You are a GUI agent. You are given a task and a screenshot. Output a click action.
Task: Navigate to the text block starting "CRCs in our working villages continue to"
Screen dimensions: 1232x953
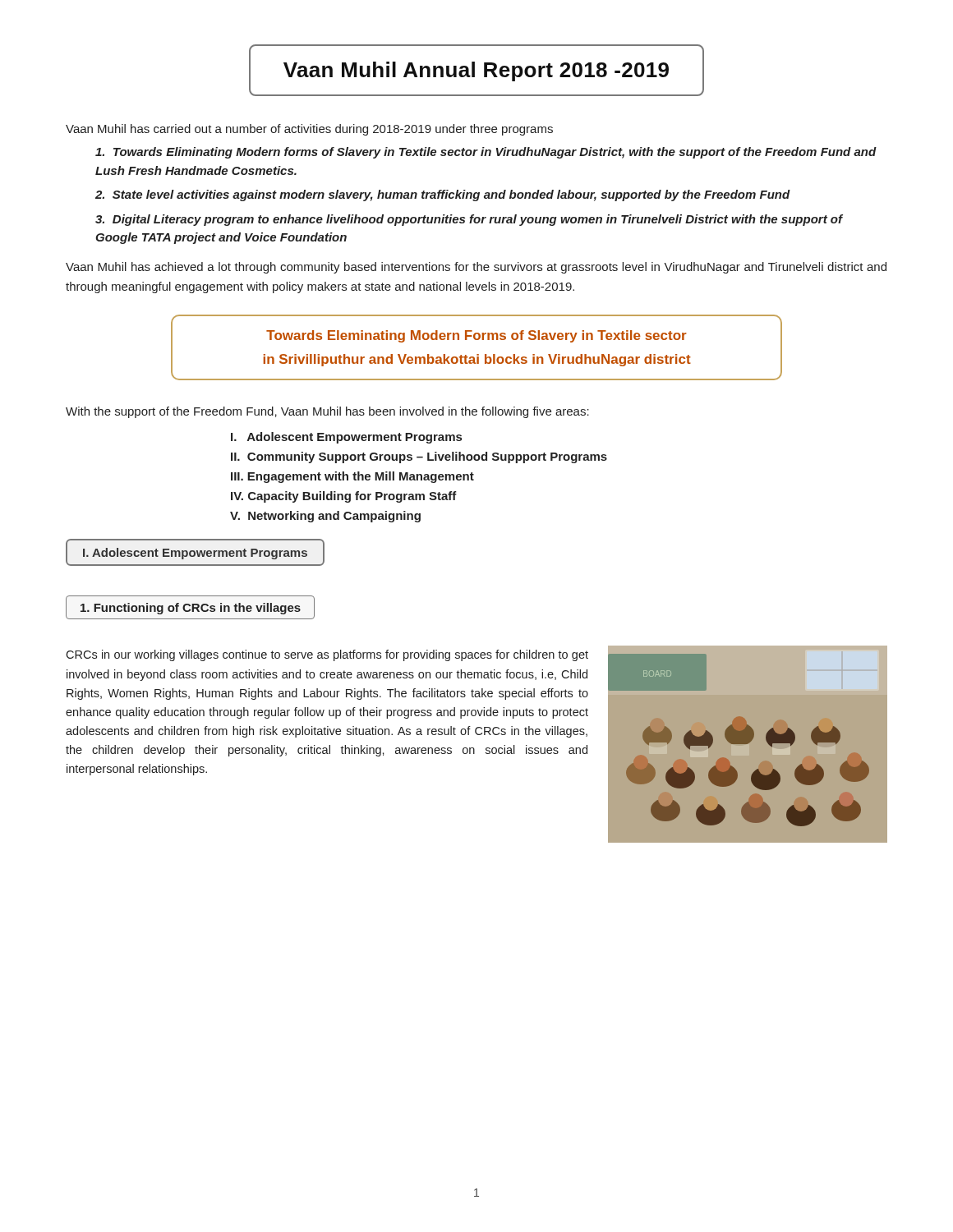[327, 712]
